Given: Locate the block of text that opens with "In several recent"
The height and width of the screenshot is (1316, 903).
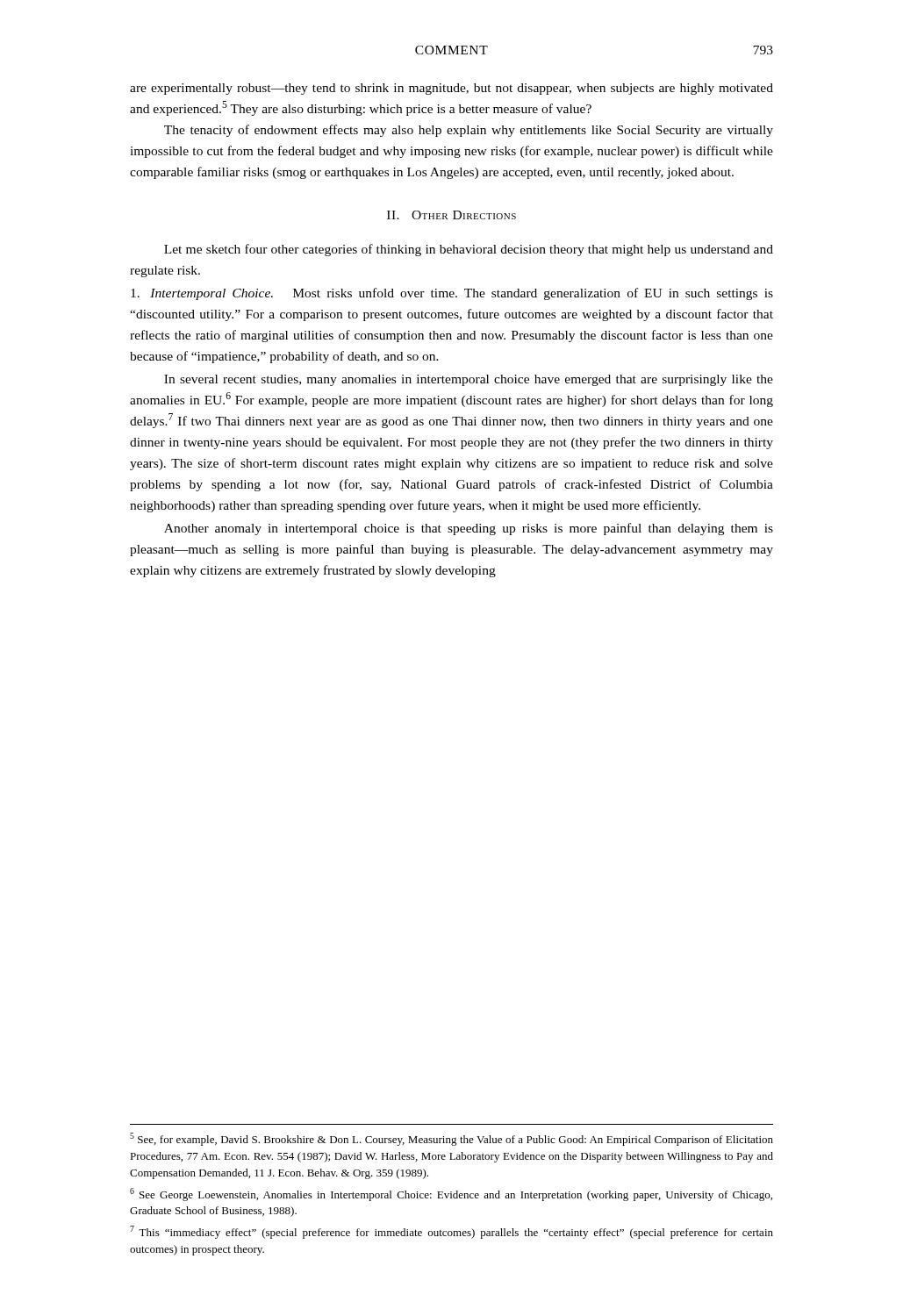Looking at the screenshot, I should 452,442.
